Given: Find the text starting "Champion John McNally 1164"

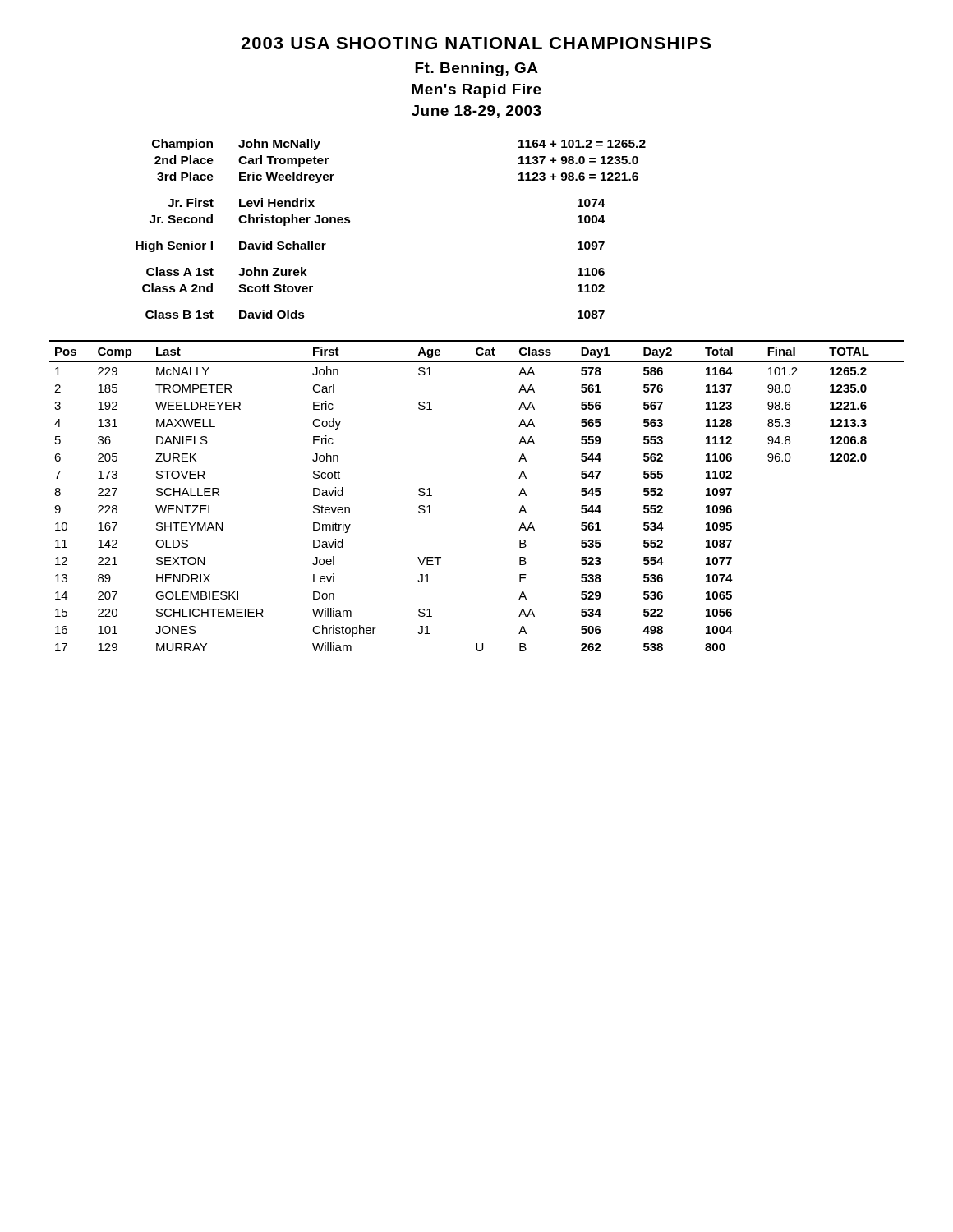Looking at the screenshot, I should pyautogui.click(x=177, y=144).
